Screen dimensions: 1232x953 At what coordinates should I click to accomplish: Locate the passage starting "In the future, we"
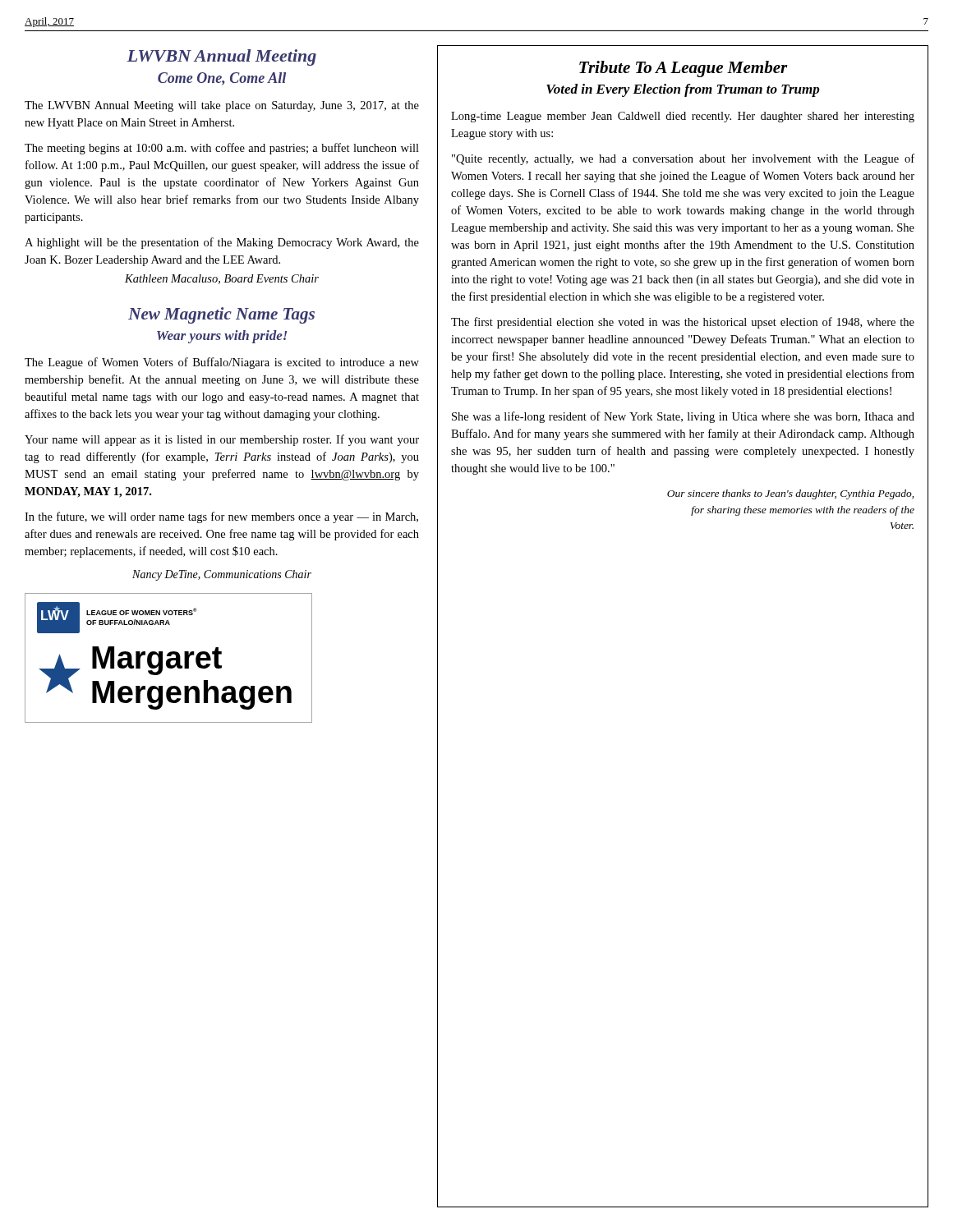(222, 534)
